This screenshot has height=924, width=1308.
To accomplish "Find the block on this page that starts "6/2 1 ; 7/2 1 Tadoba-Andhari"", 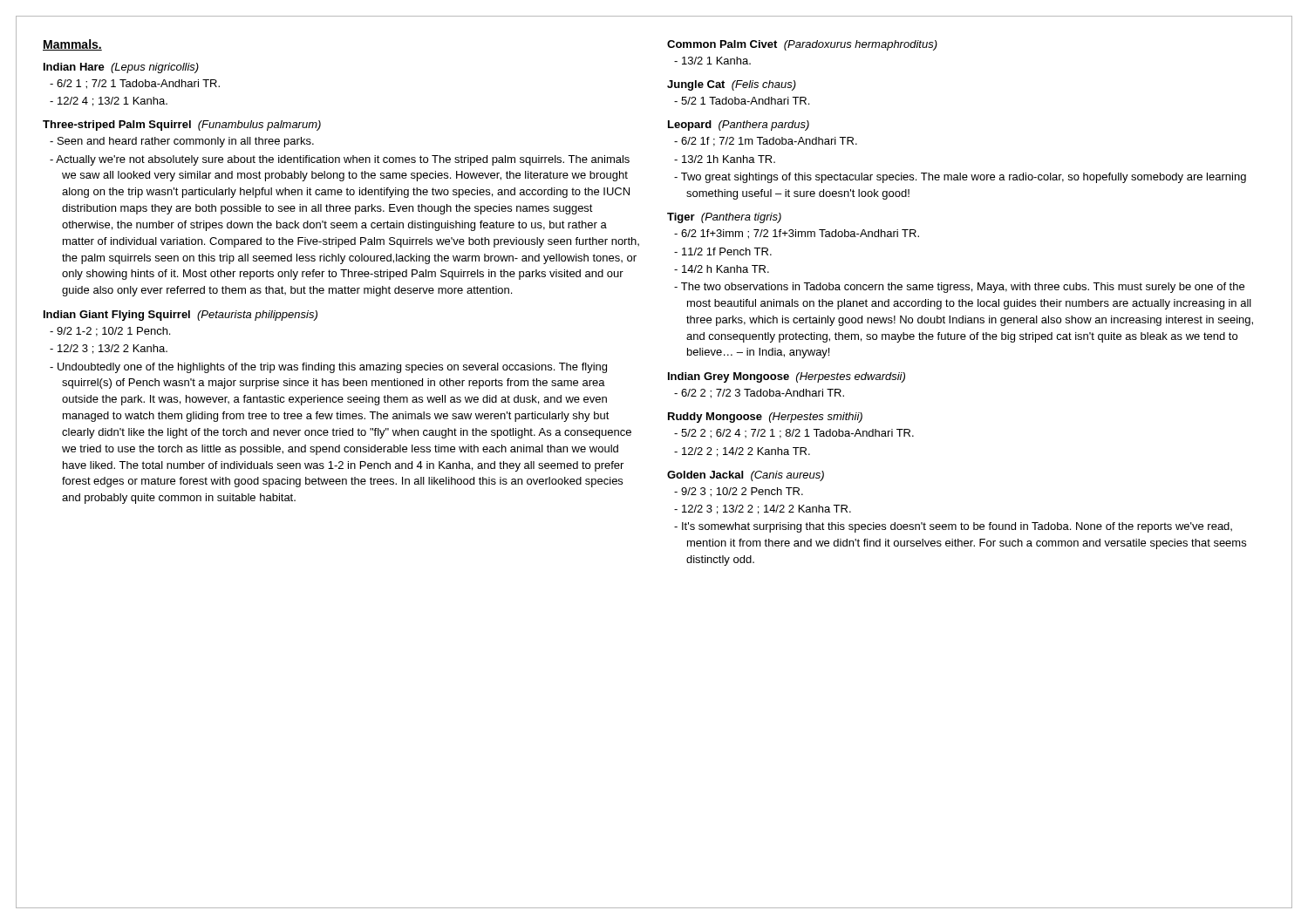I will [135, 84].
